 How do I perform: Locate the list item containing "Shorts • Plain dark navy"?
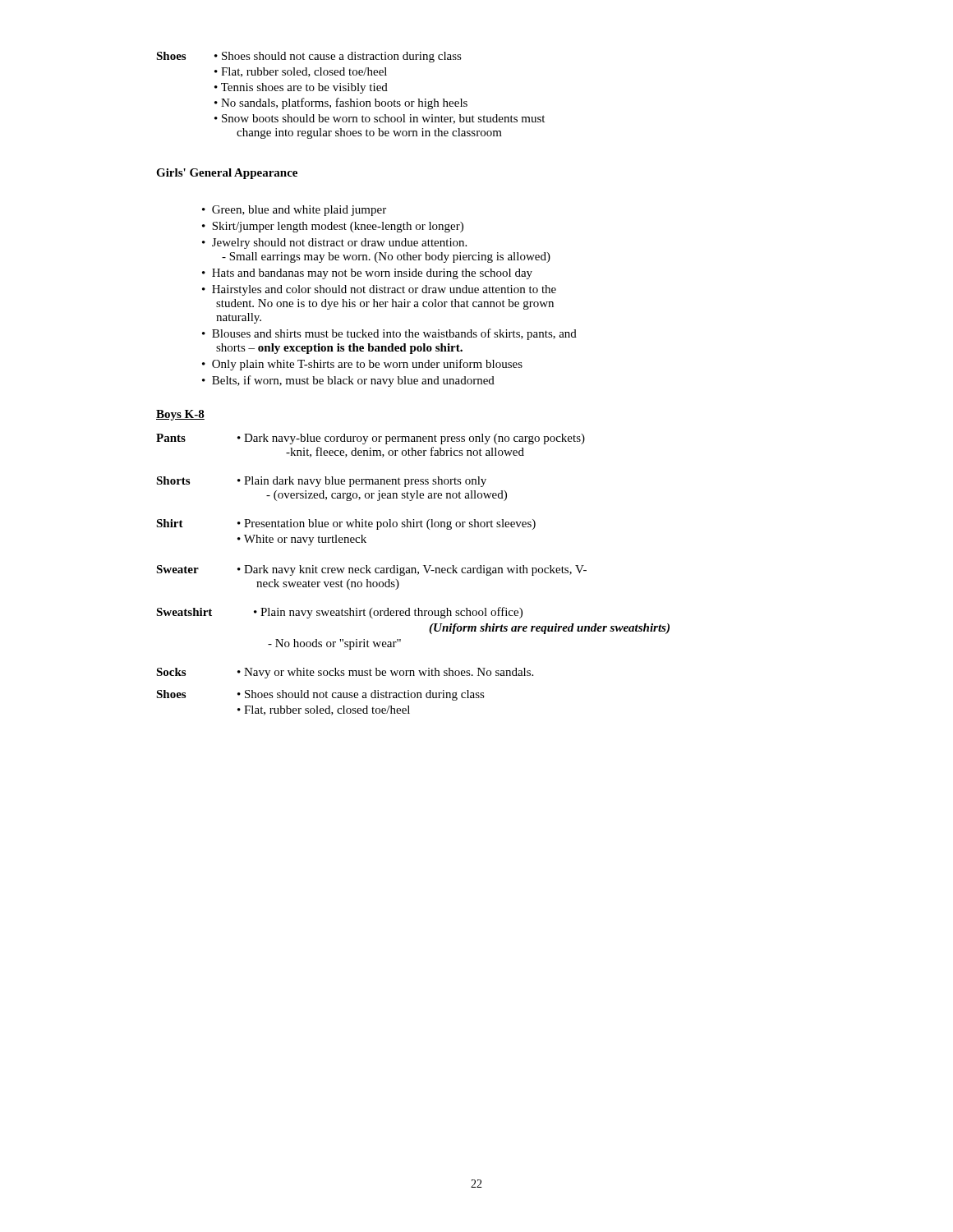click(501, 488)
